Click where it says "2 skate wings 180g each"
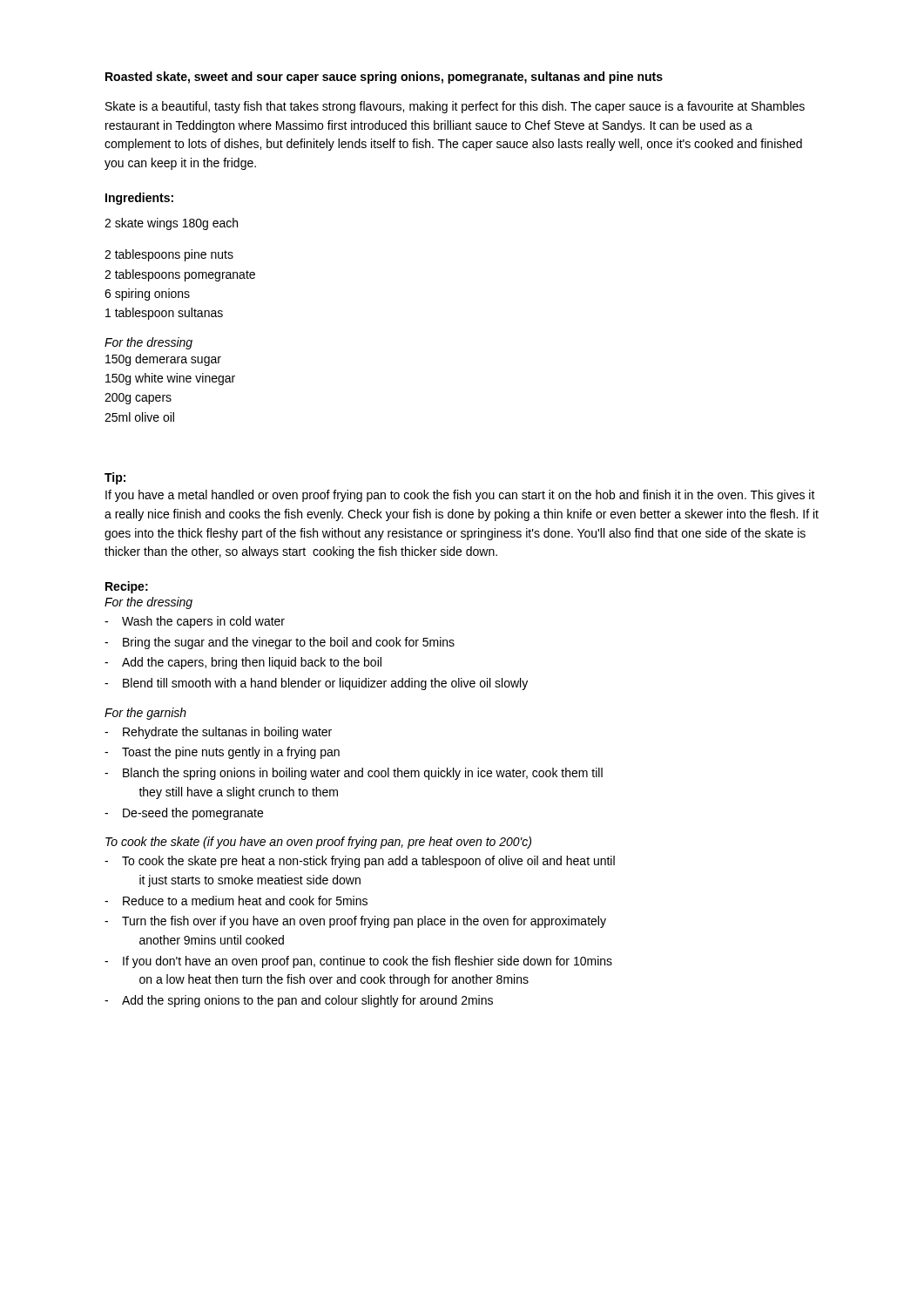 tap(172, 223)
